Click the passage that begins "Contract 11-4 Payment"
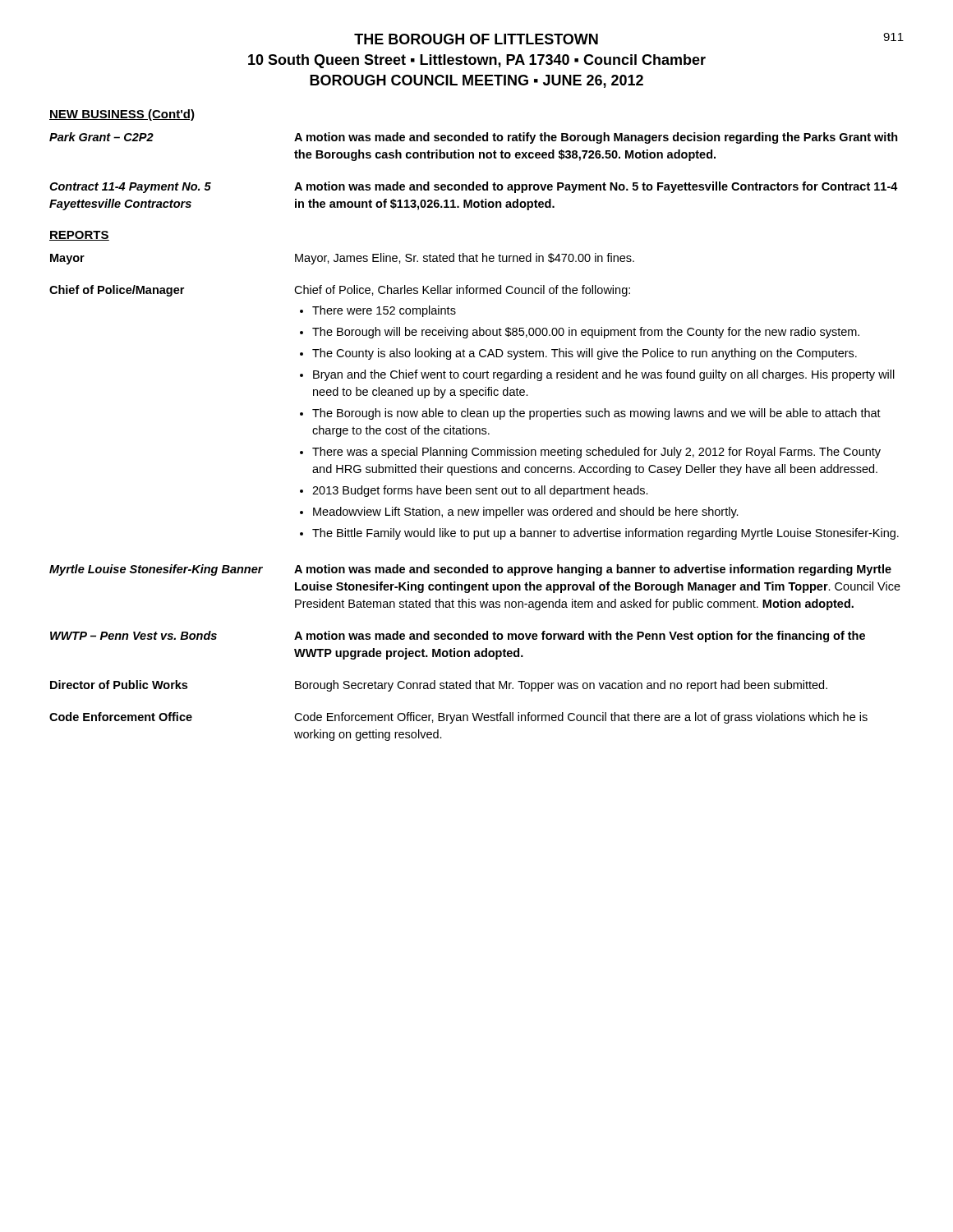953x1232 pixels. pos(130,195)
